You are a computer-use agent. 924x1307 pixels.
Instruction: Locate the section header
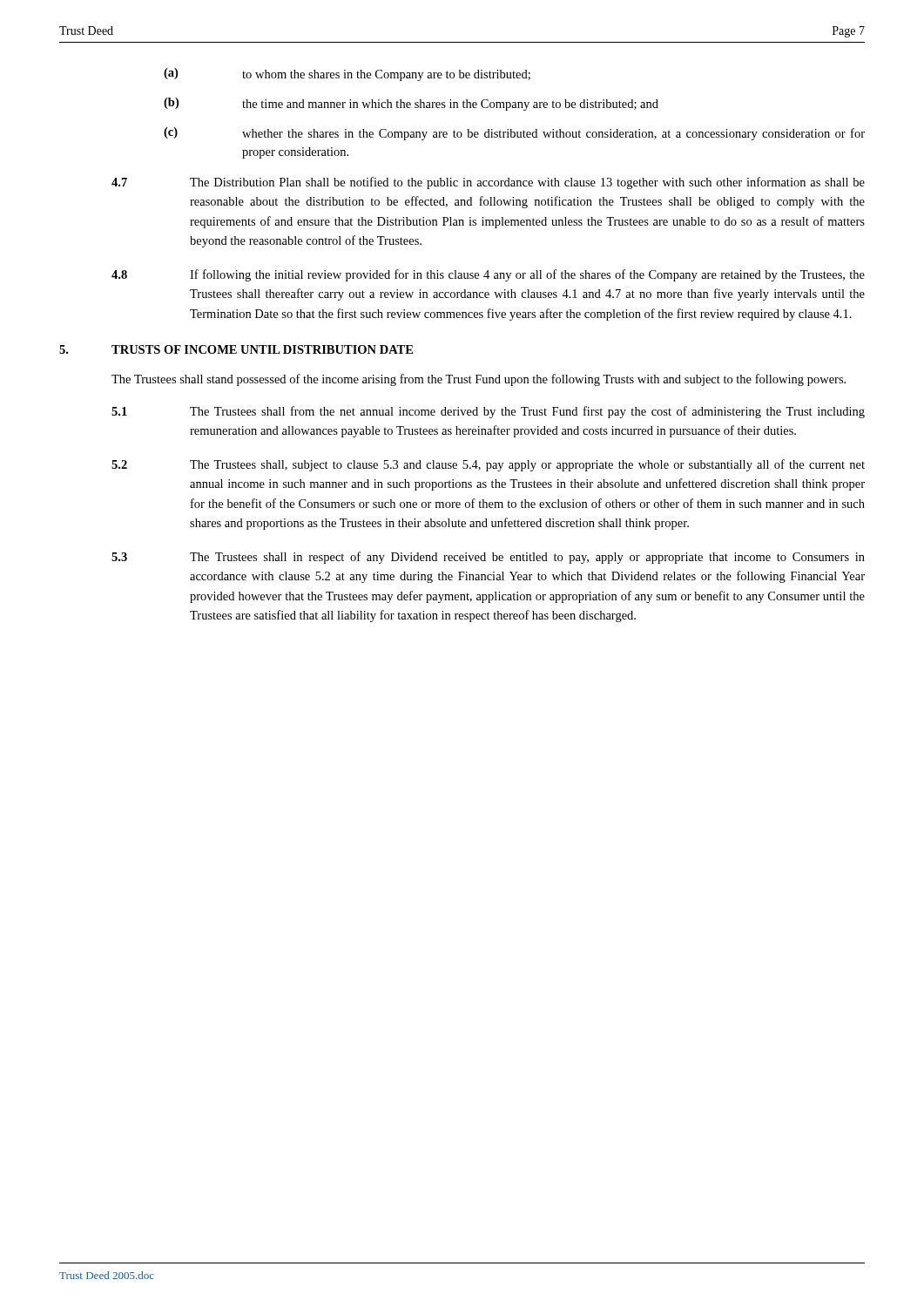tap(462, 350)
